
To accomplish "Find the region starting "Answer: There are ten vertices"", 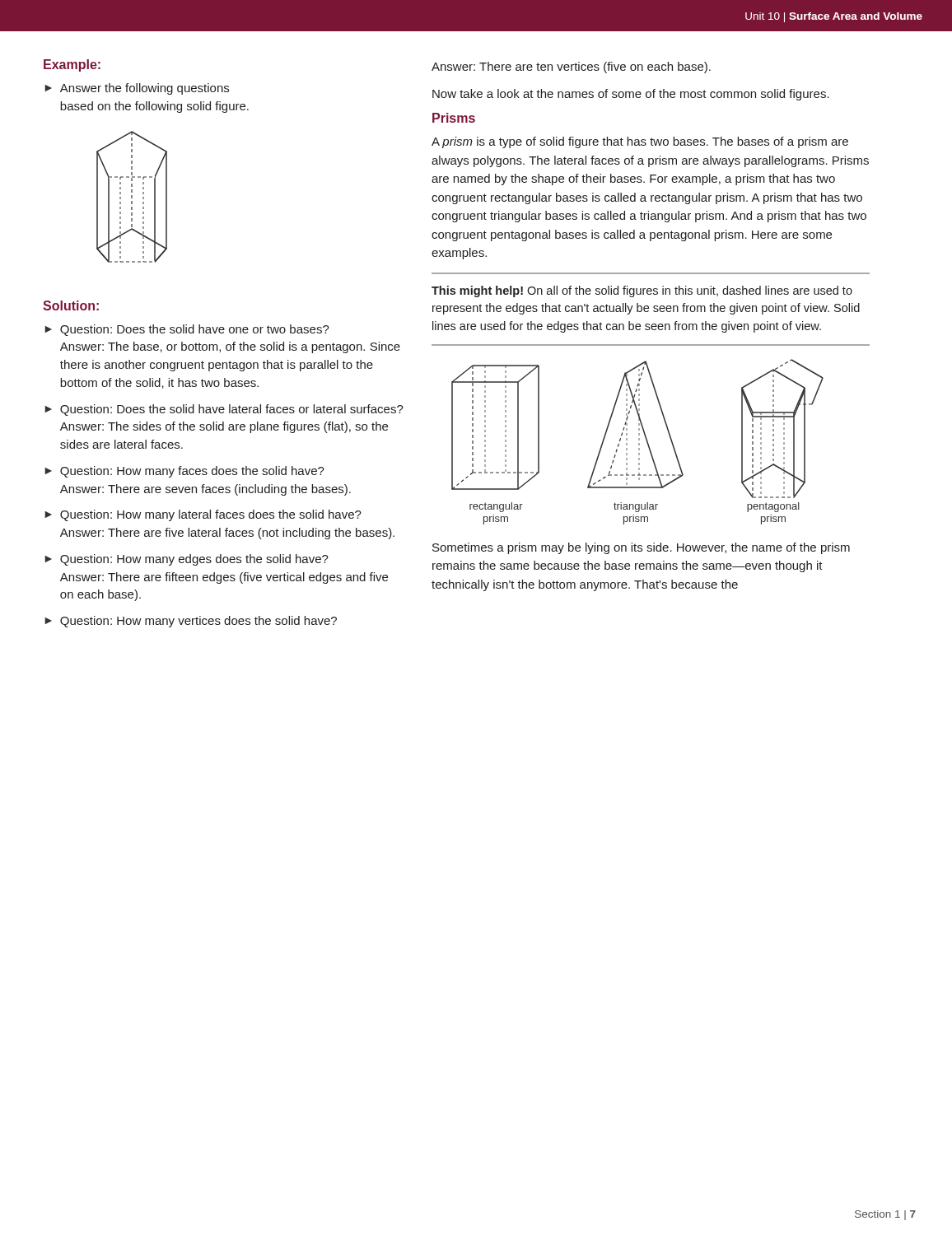I will (x=571, y=66).
